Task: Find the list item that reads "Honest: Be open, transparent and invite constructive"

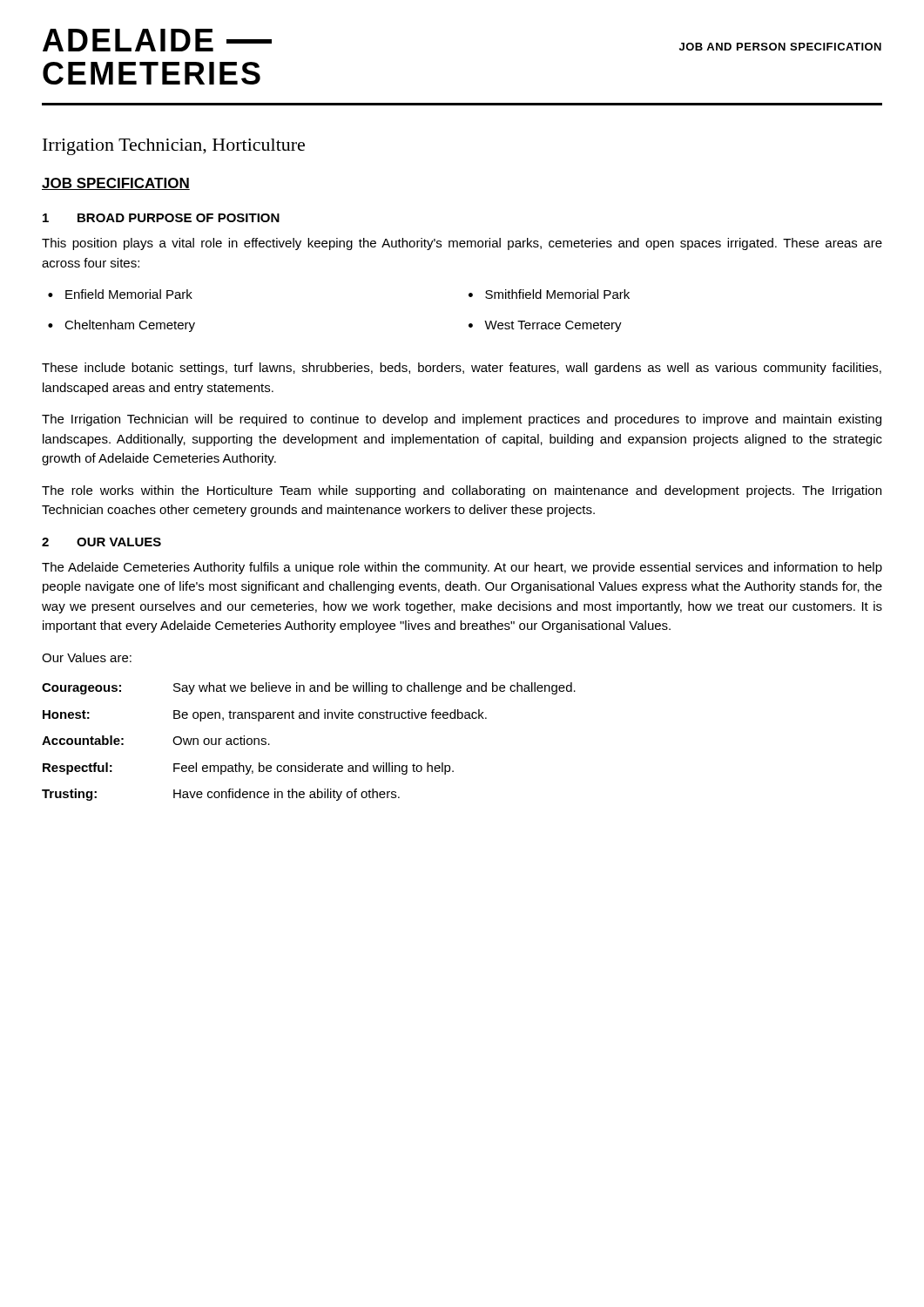Action: (265, 715)
